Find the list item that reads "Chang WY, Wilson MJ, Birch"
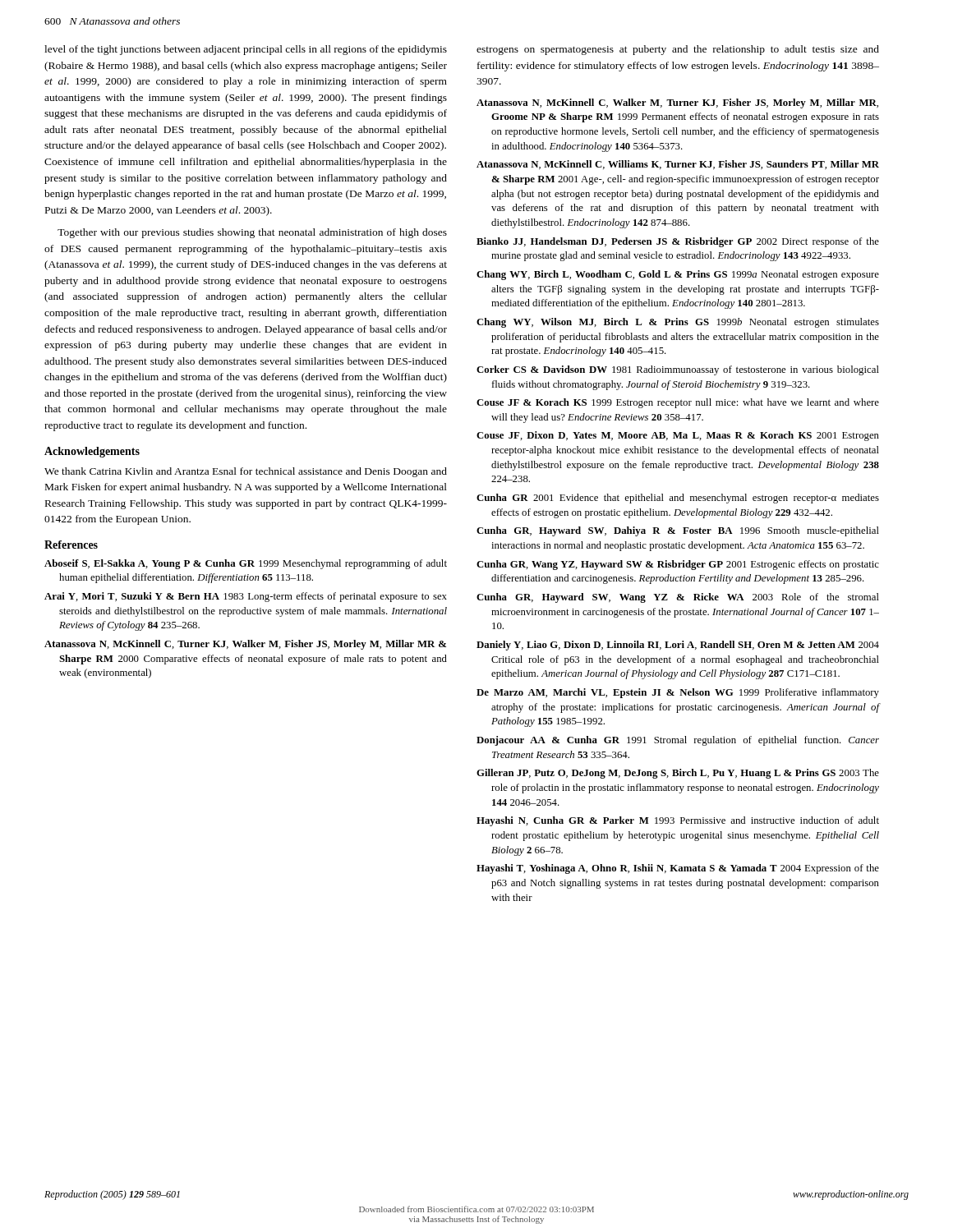The image size is (953, 1232). (x=678, y=336)
